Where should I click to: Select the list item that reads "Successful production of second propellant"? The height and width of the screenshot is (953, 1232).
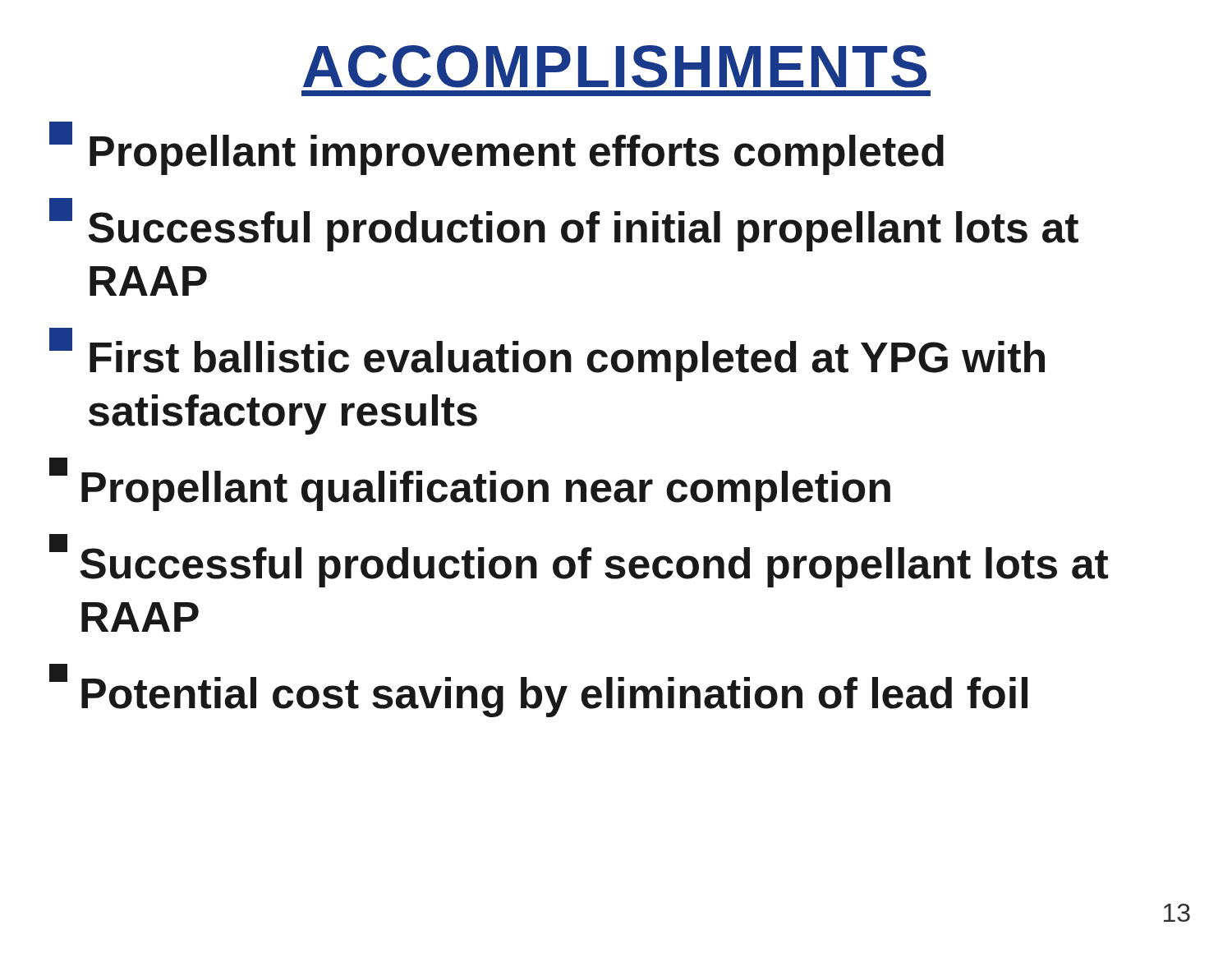pyautogui.click(x=616, y=591)
